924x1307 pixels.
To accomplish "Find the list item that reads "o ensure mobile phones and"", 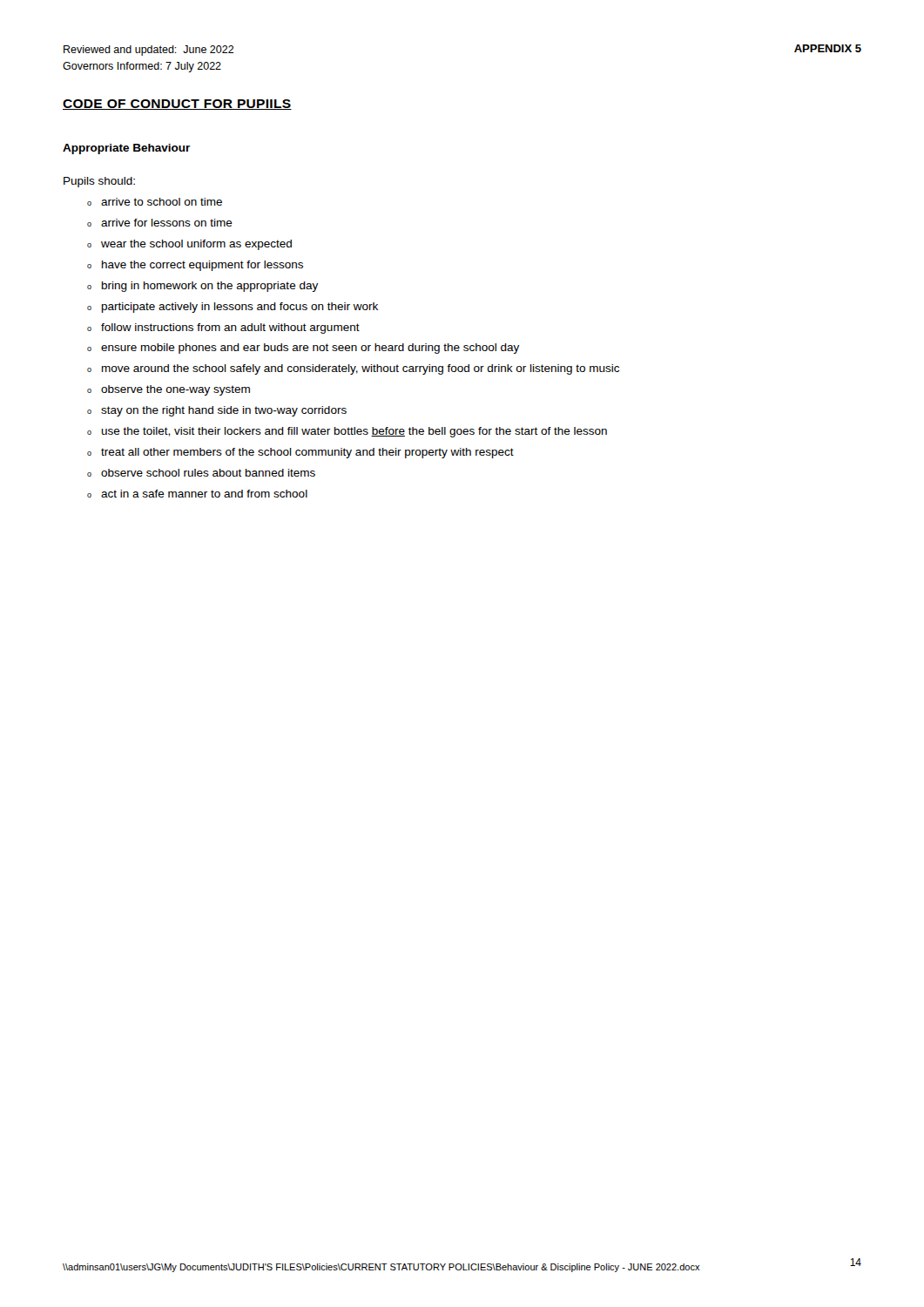I will tap(462, 348).
